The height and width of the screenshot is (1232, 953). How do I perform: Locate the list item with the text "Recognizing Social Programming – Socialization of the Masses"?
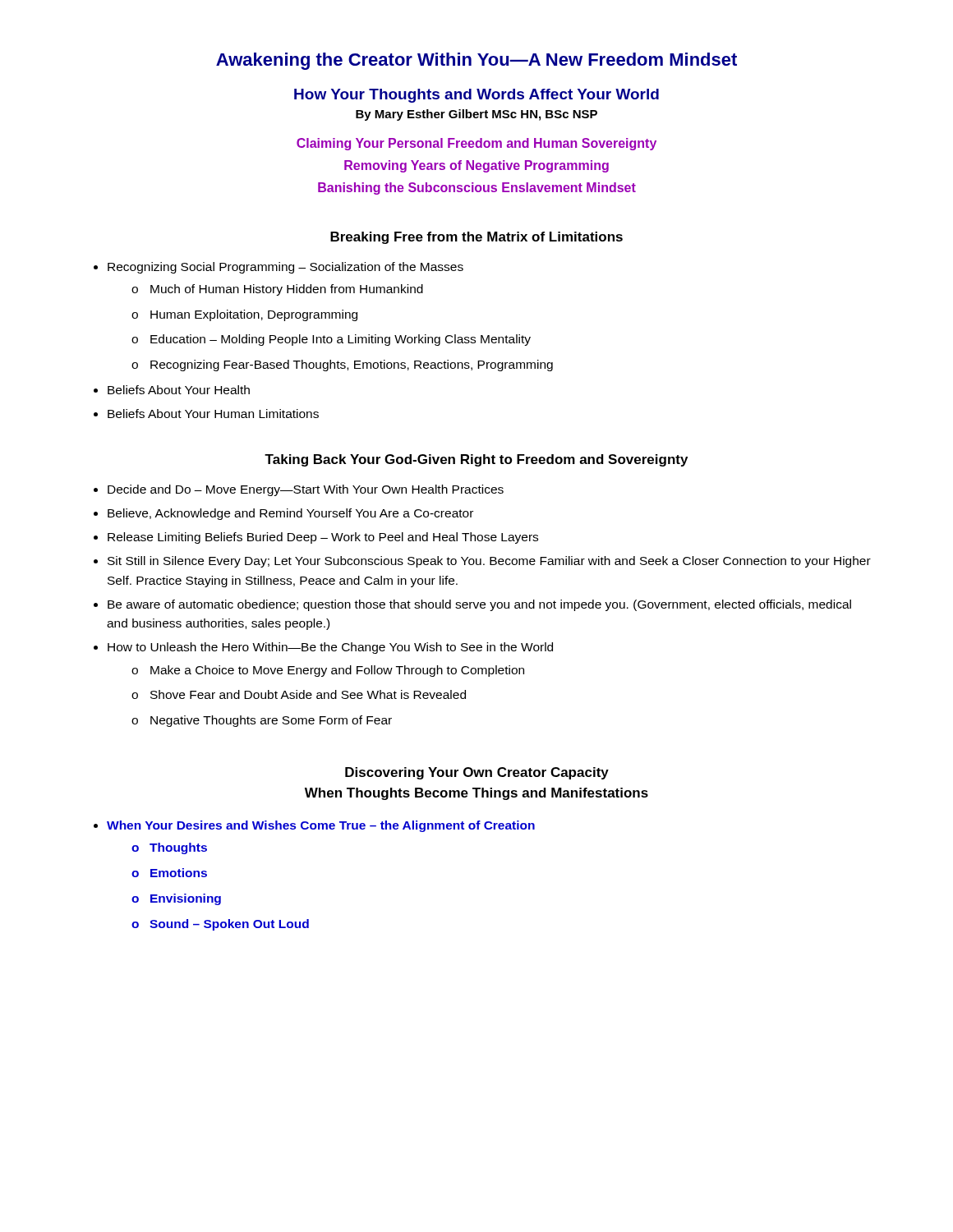(x=285, y=268)
